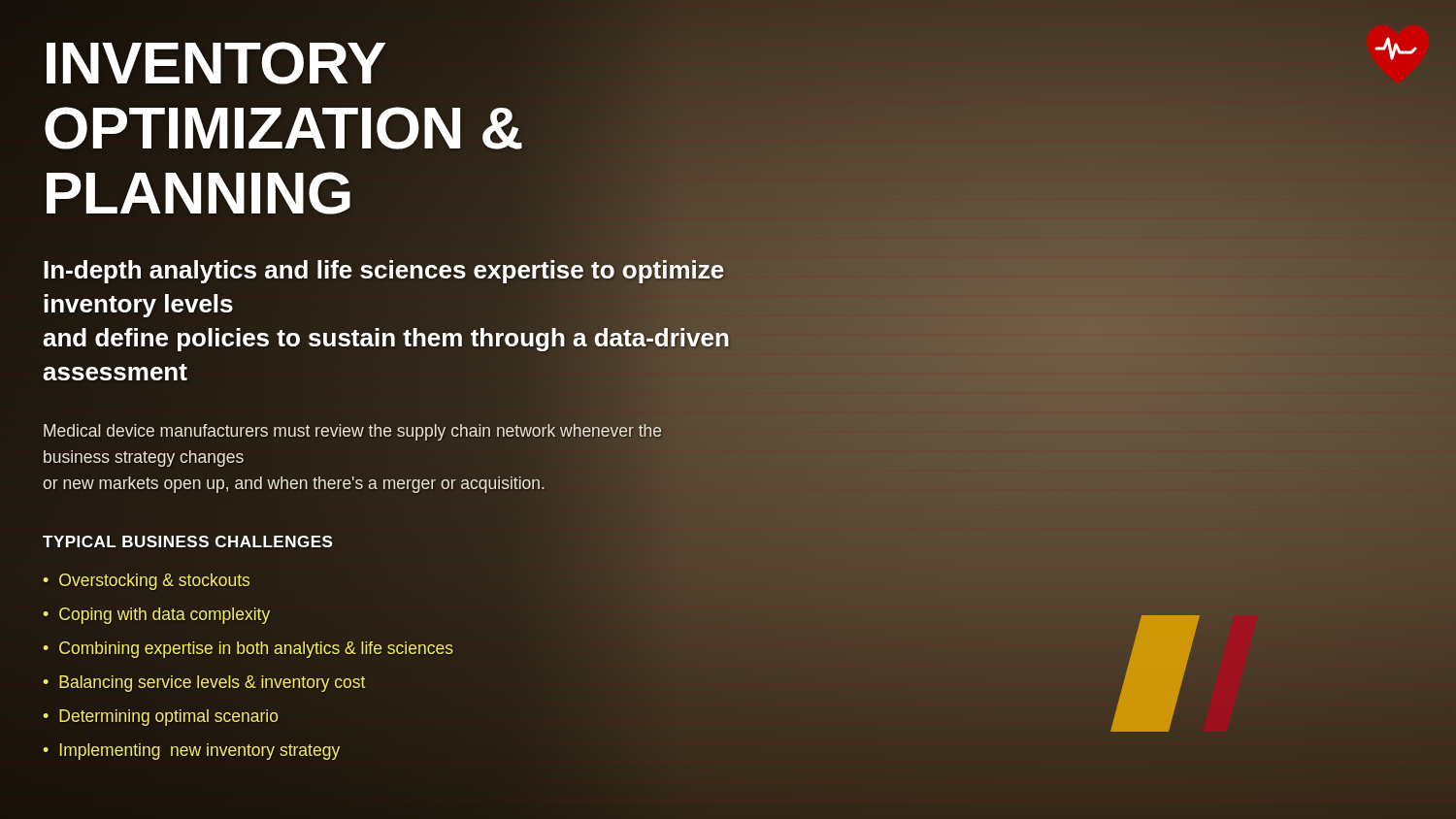Locate the text block that reads "In-depth analytics and life"
This screenshot has height=819, width=1456.
(386, 321)
